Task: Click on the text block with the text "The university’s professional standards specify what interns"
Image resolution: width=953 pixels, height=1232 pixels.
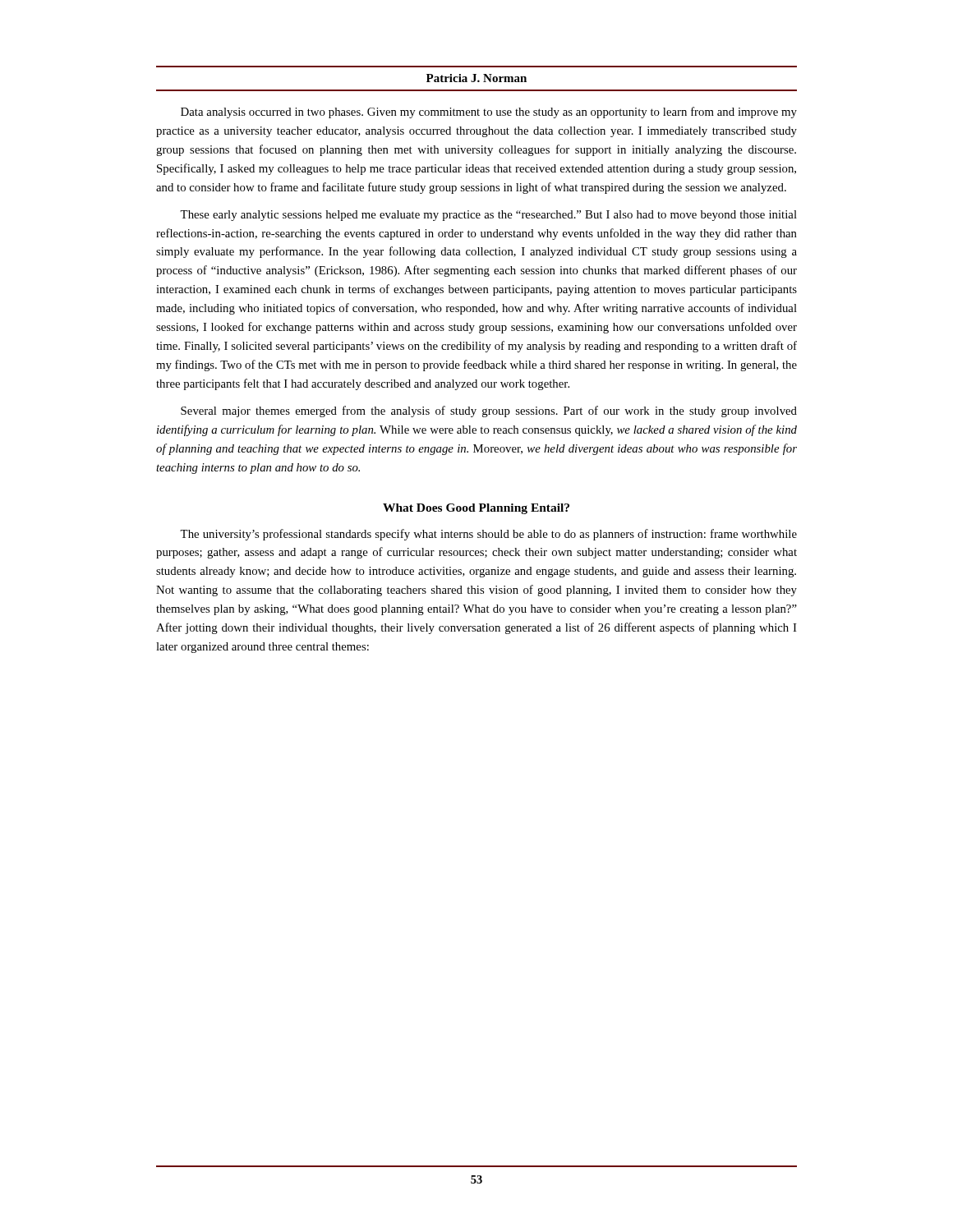Action: point(476,590)
